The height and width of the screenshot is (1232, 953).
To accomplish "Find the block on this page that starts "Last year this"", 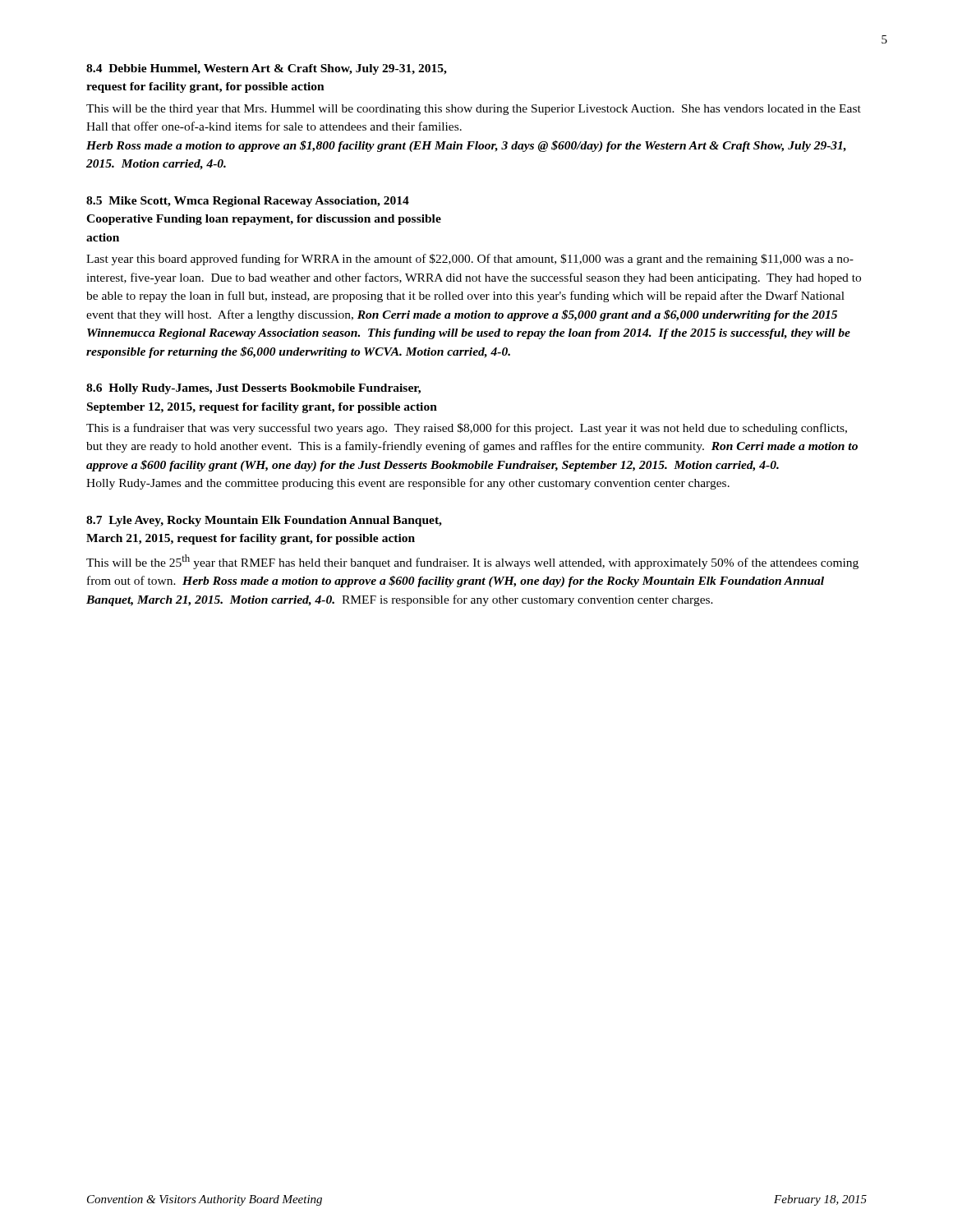I will pos(474,305).
